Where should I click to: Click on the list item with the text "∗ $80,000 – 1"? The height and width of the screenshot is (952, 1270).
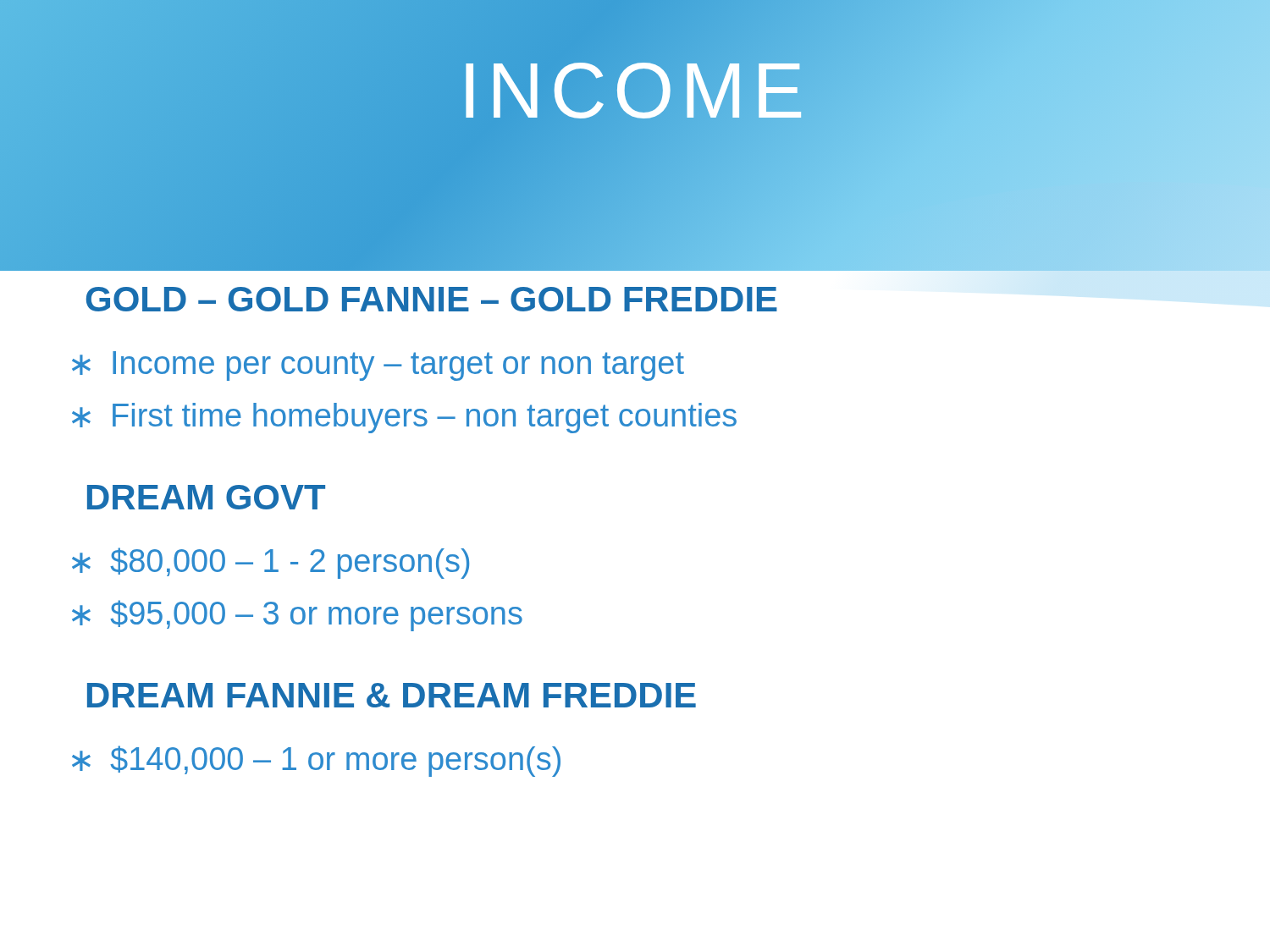coord(269,562)
